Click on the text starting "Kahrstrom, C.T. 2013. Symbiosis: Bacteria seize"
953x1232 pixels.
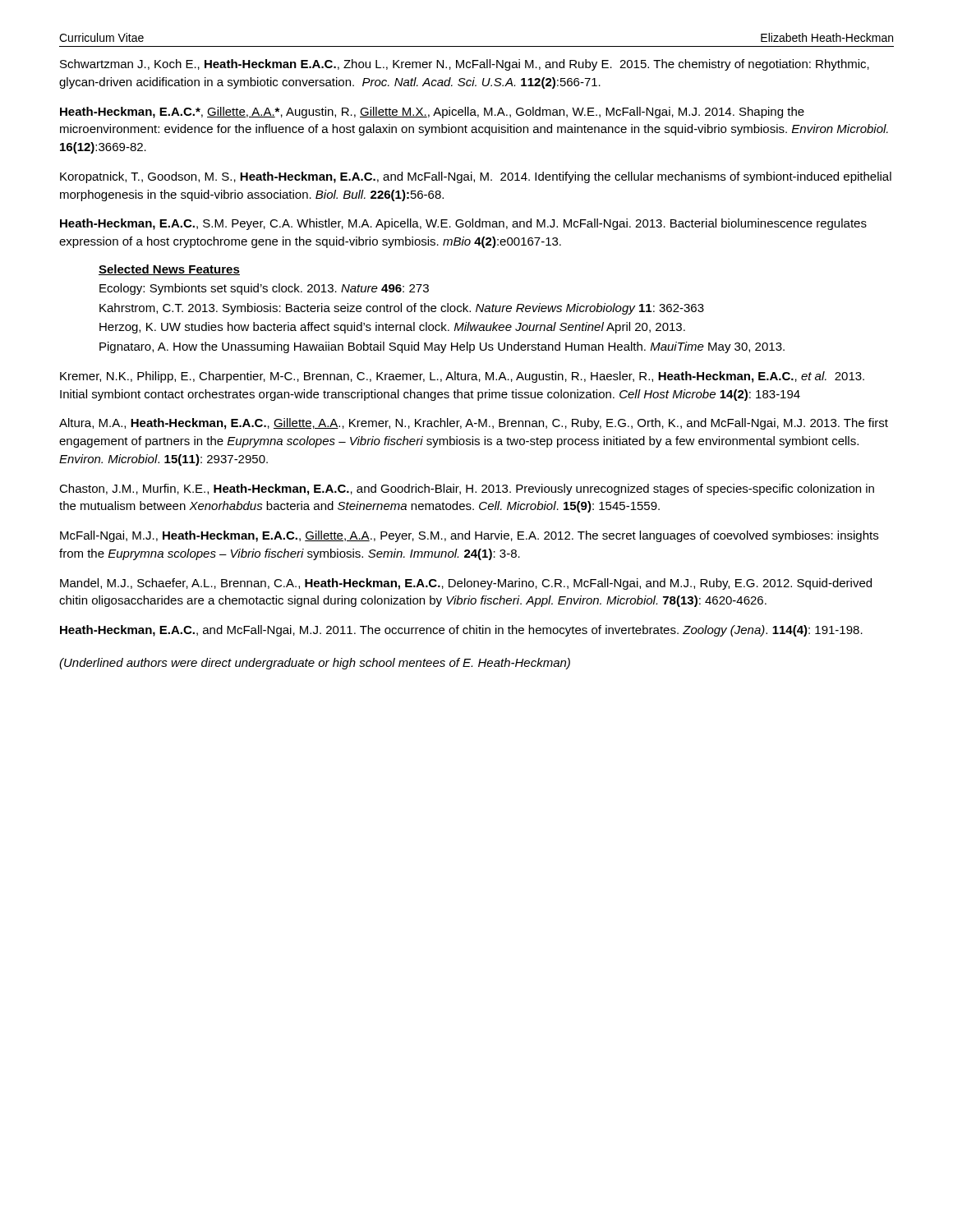click(401, 307)
